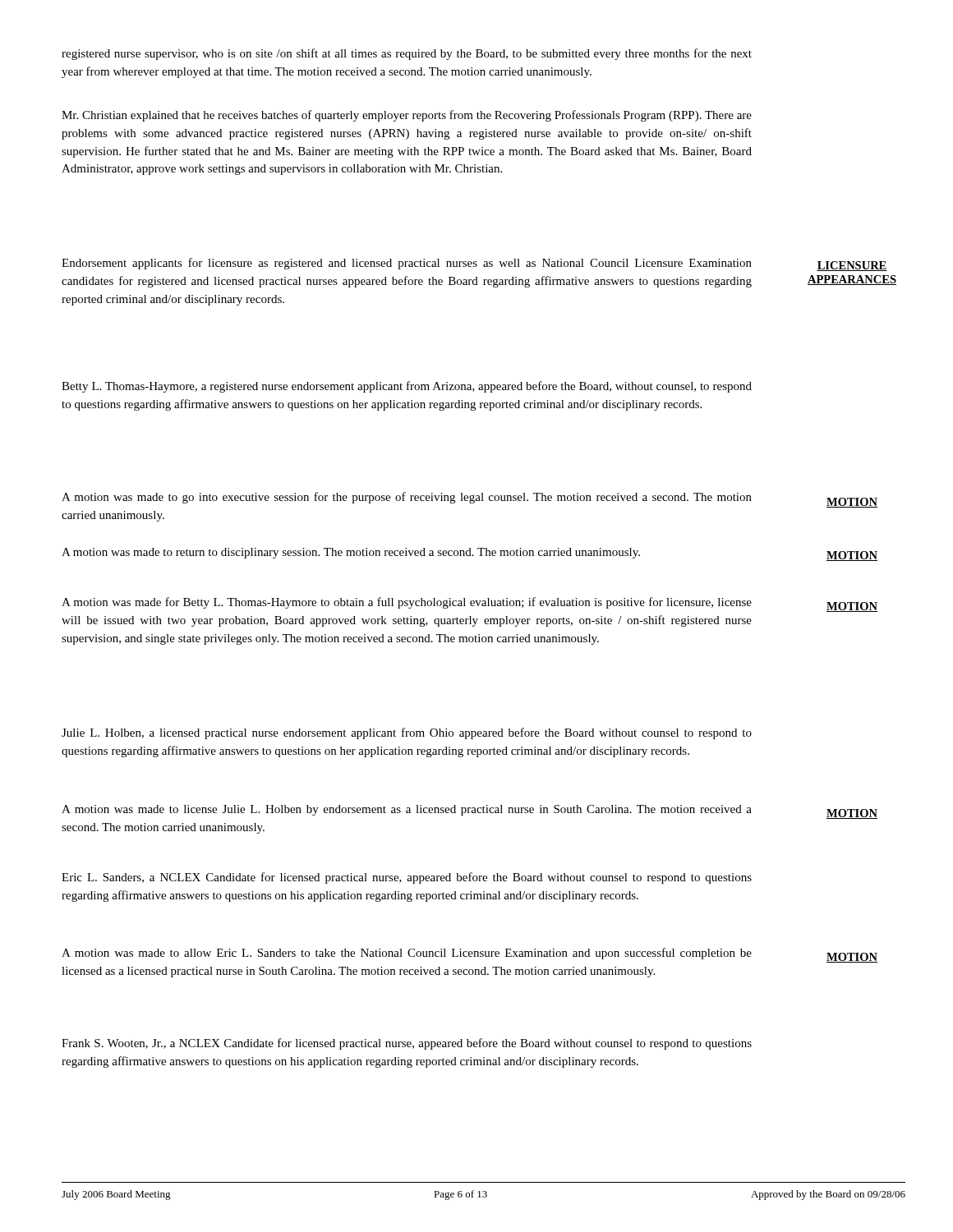Navigate to the block starting "Endorsement applicants for licensure as registered and licensed"
The width and height of the screenshot is (953, 1232).
click(407, 281)
